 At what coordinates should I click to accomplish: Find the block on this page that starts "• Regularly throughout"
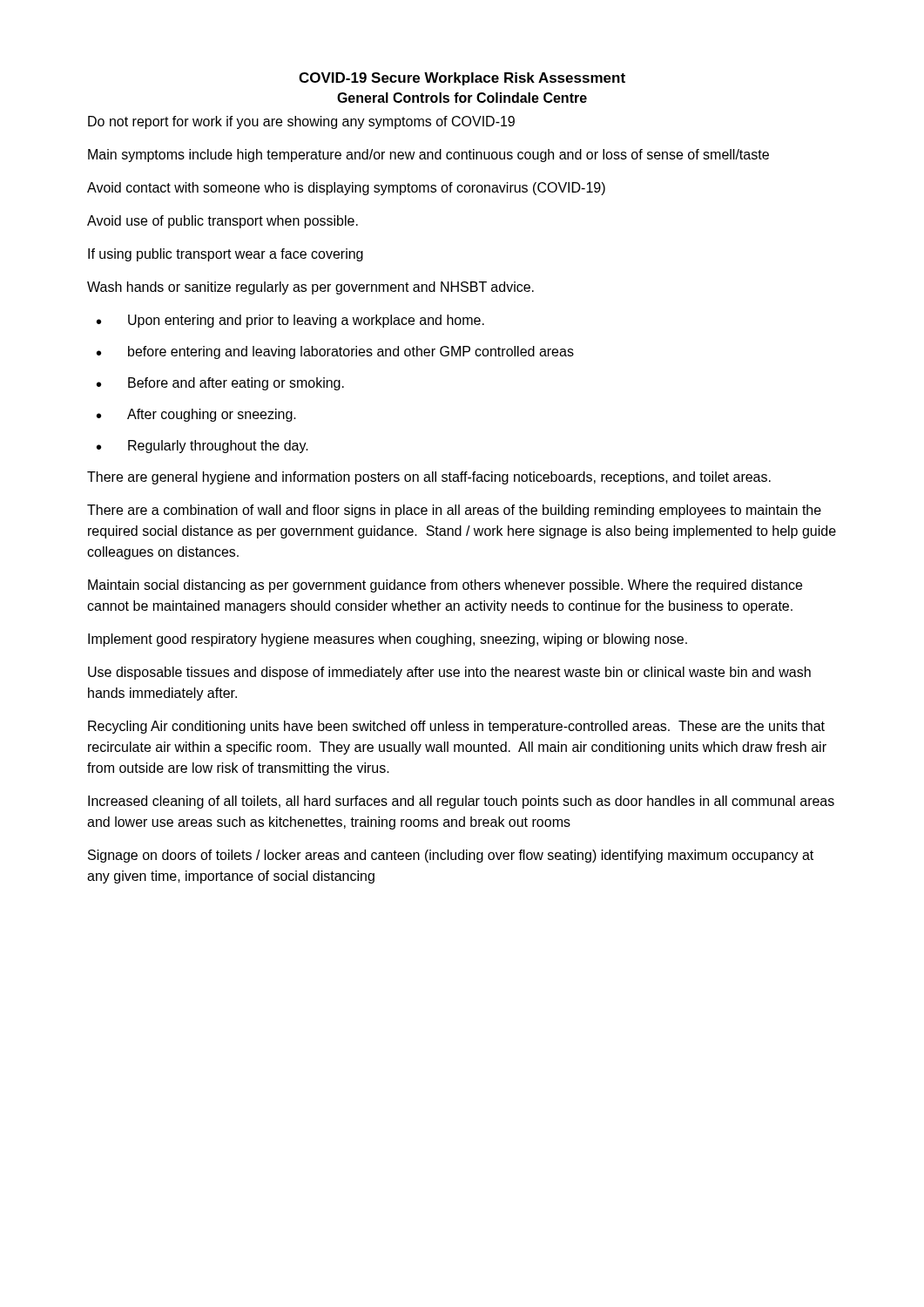(202, 447)
